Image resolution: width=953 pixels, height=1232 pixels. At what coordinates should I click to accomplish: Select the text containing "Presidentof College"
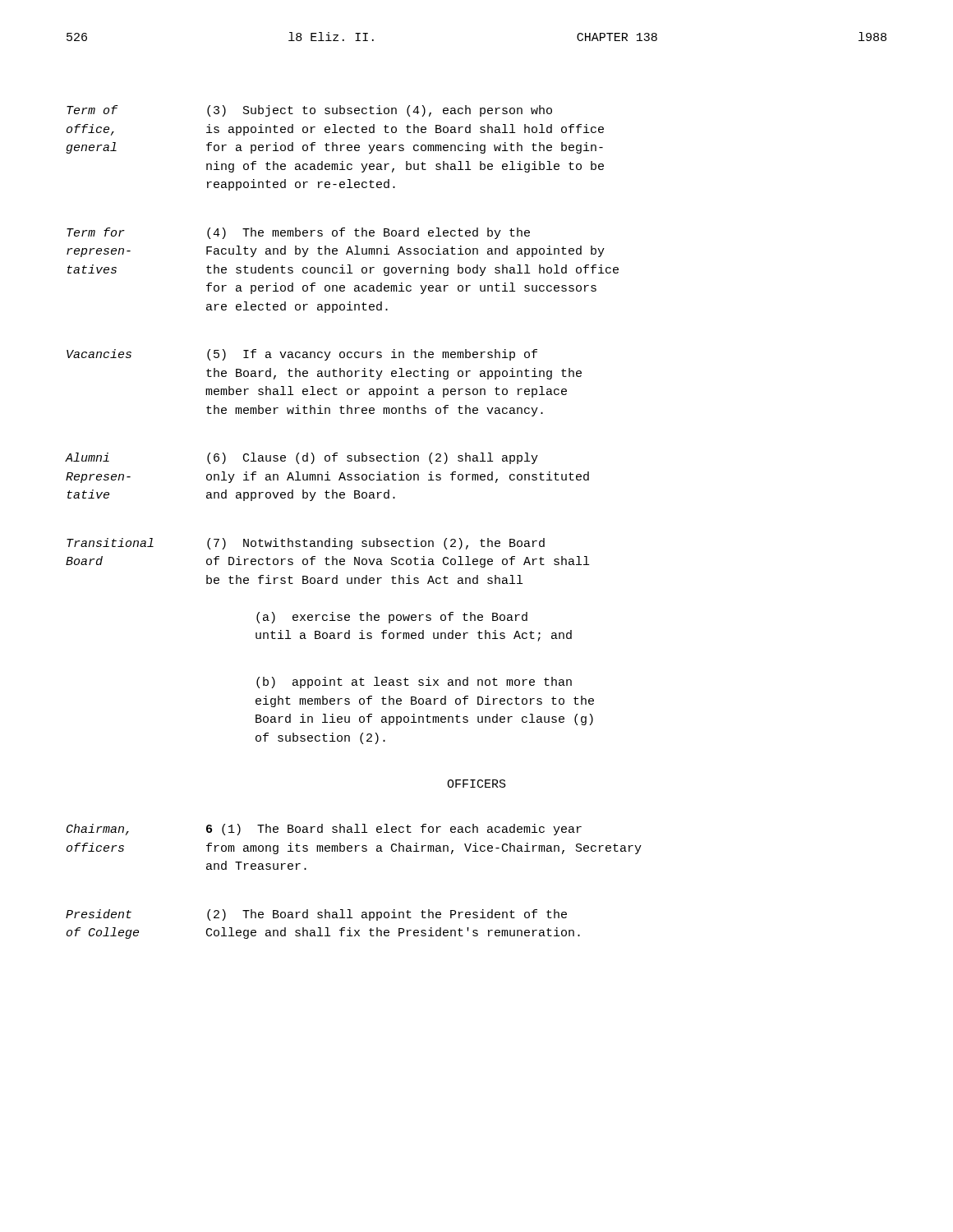pyautogui.click(x=103, y=924)
